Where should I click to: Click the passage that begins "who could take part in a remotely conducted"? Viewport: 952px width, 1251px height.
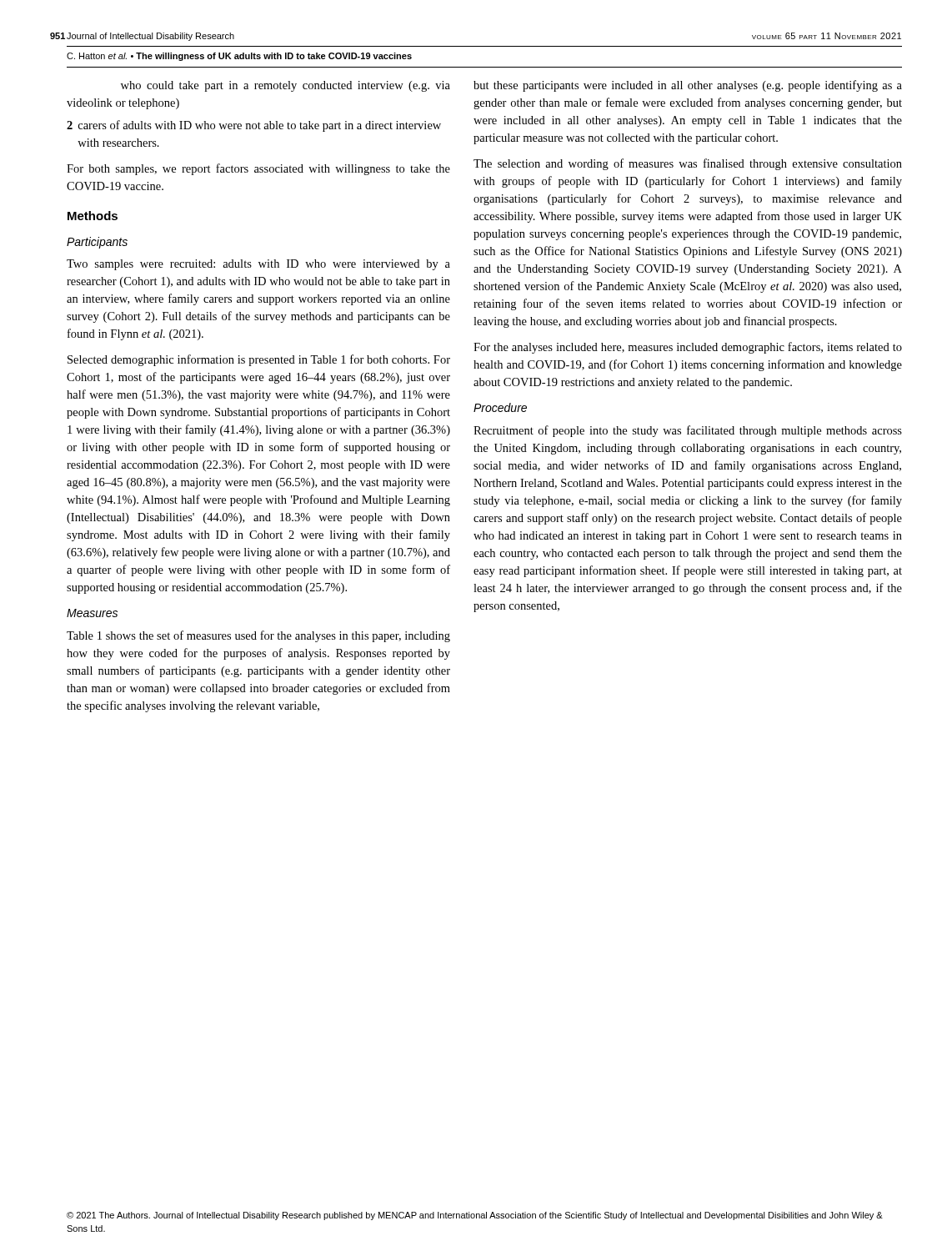[x=258, y=94]
